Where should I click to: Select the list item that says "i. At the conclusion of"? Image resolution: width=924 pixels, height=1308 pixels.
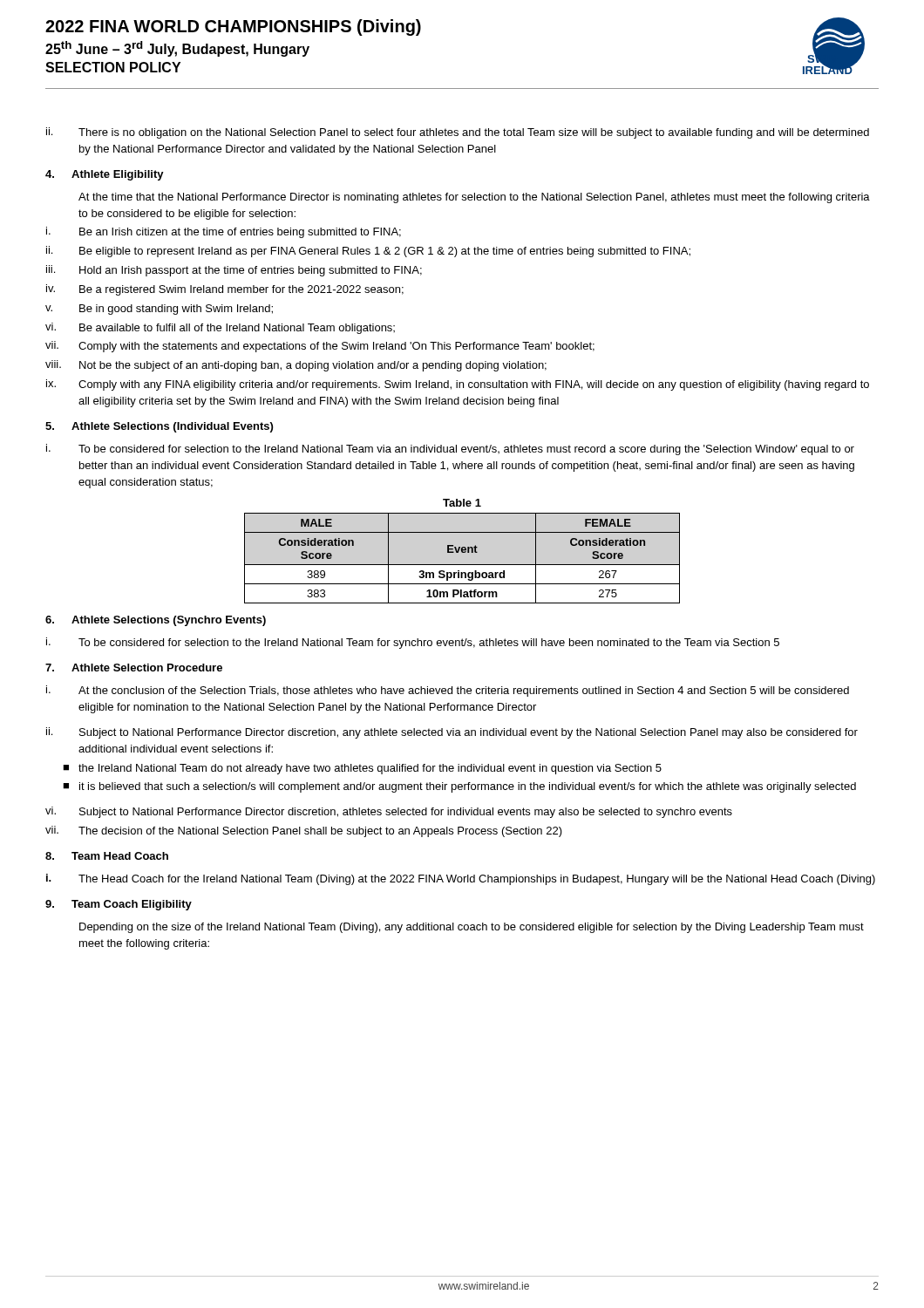[x=462, y=699]
